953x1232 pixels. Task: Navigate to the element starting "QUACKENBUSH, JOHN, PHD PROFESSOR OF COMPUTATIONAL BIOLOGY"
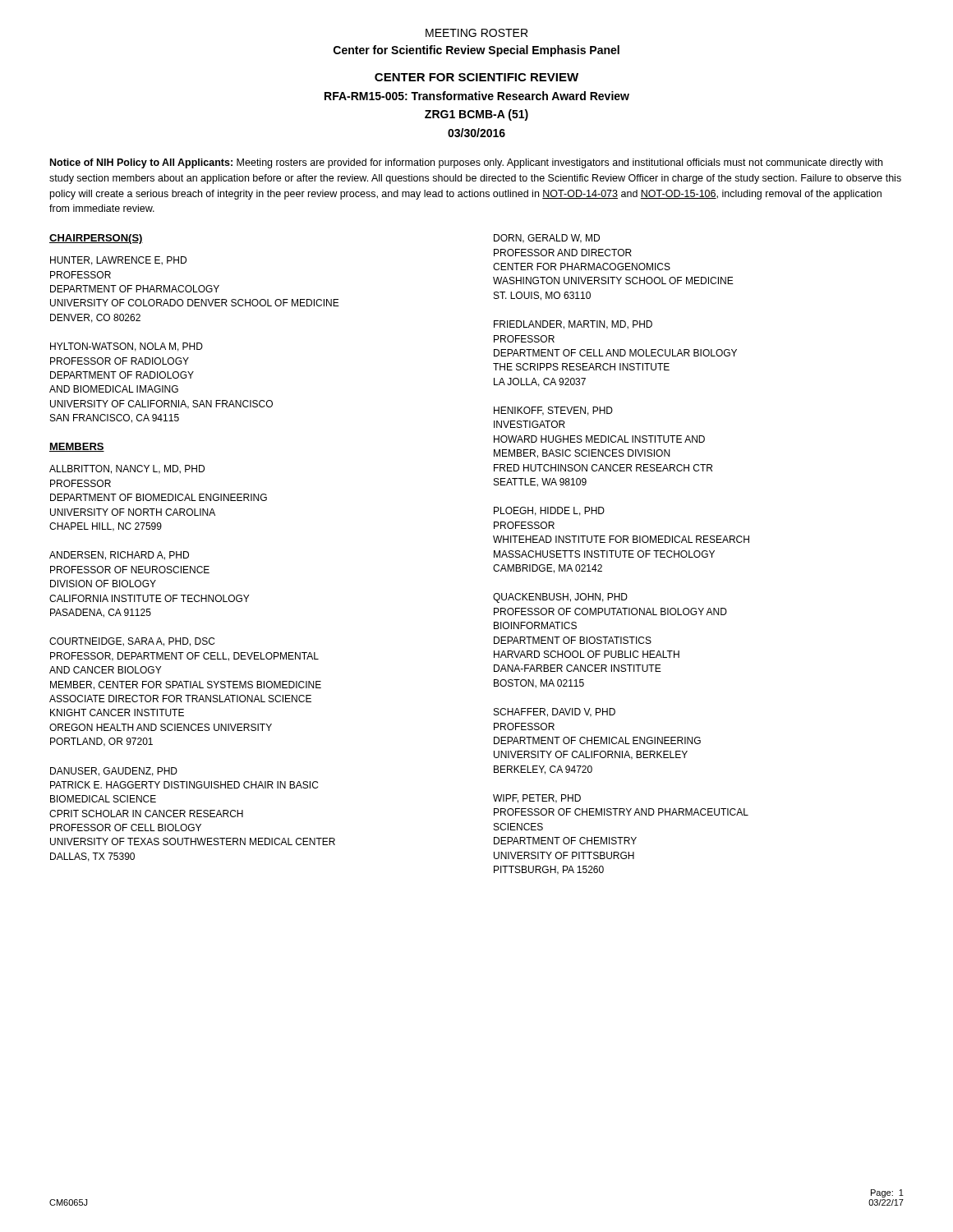610,640
